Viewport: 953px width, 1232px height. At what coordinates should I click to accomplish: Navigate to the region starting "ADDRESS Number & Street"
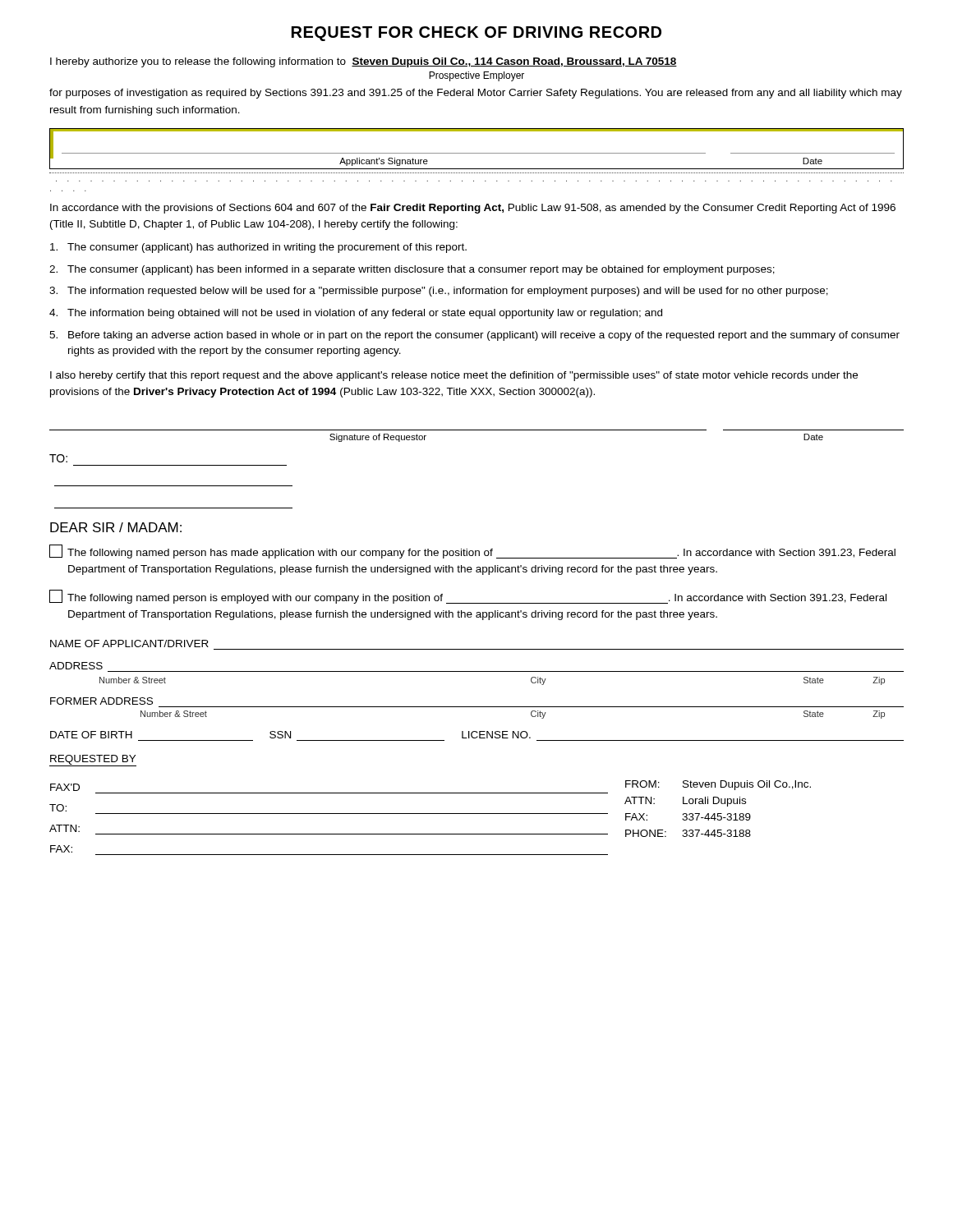476,671
